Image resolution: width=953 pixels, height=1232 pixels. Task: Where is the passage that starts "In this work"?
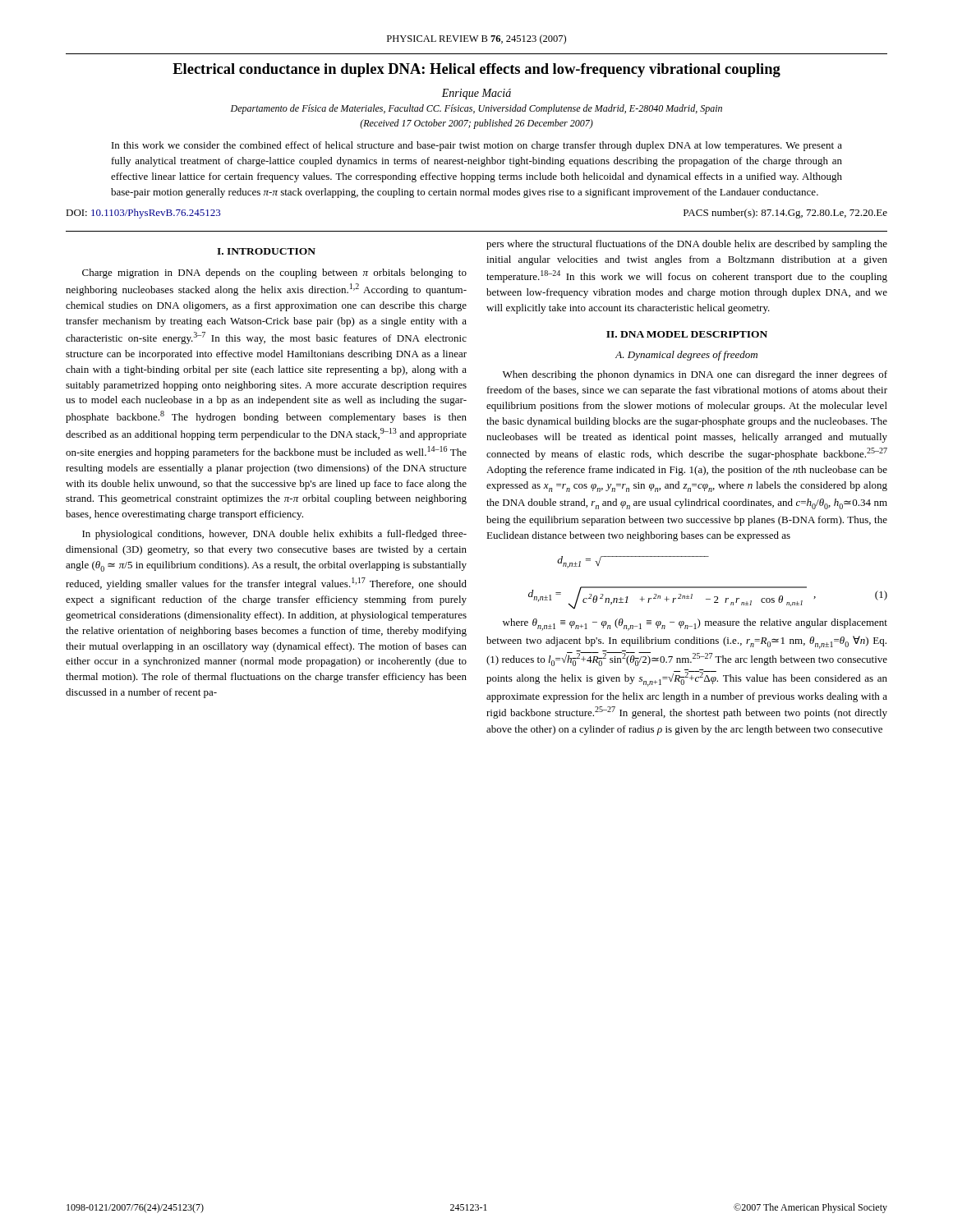(x=476, y=168)
